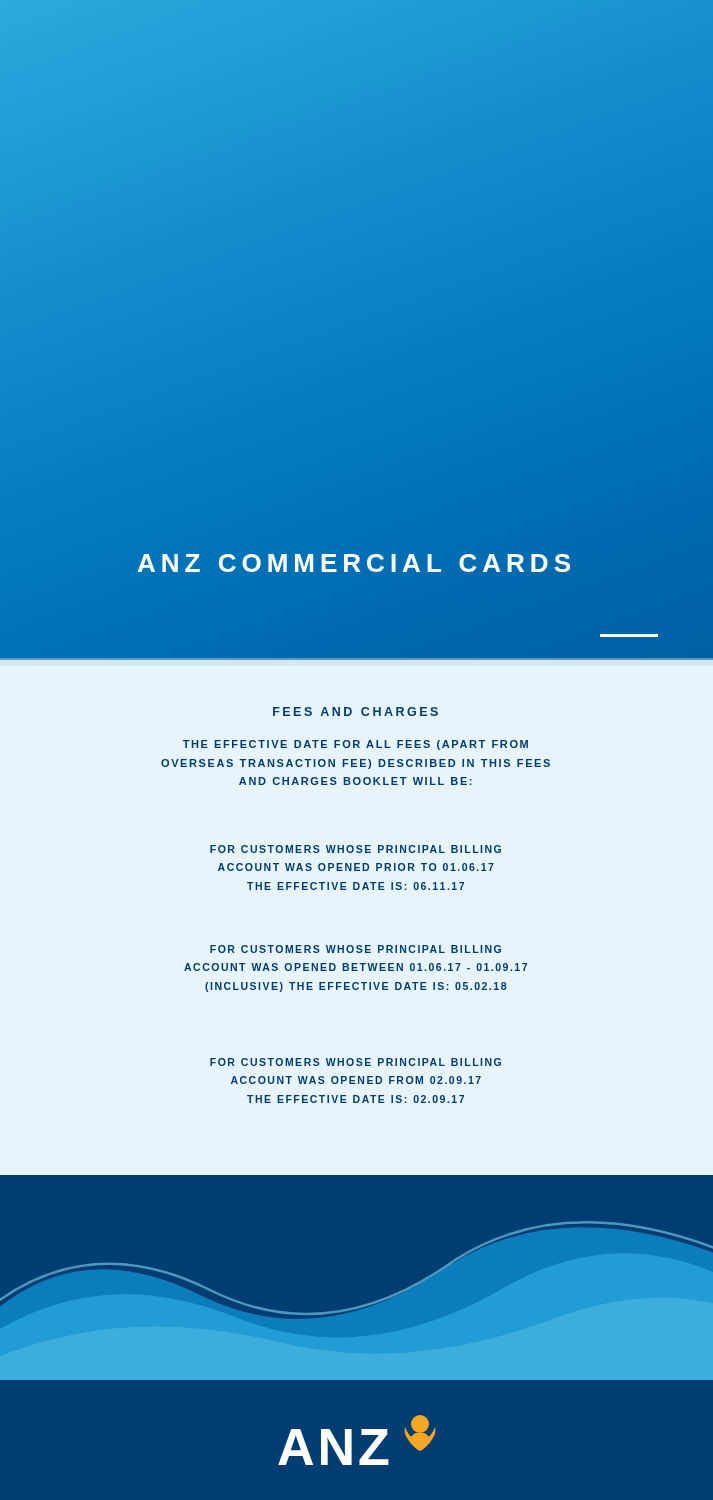Find the block on this page that starts "THE EFFECTIVE DATE FOR ALL FEES (APART"
713x1500 pixels.
pyautogui.click(x=356, y=763)
